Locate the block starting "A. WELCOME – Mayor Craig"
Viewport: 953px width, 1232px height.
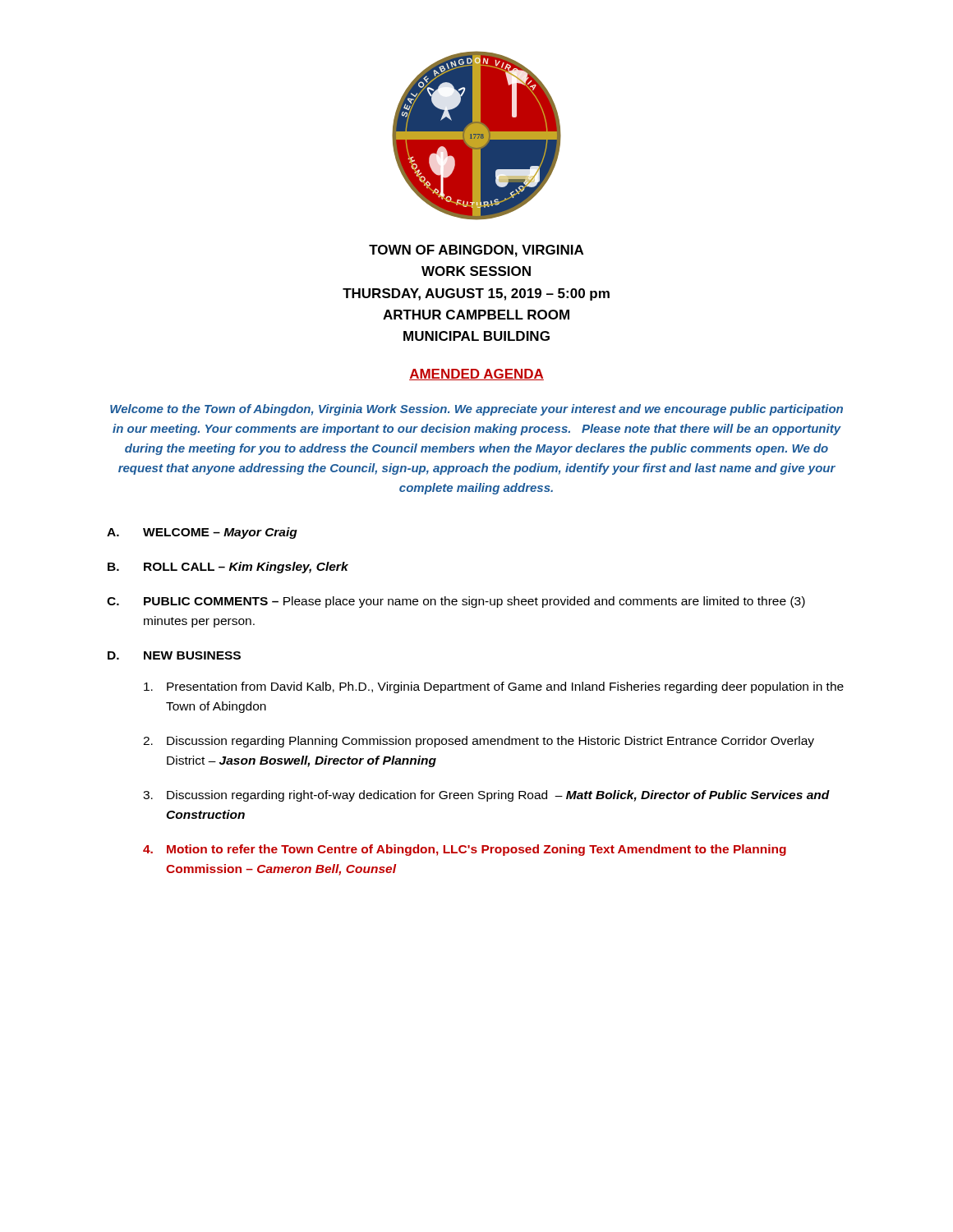tap(202, 533)
